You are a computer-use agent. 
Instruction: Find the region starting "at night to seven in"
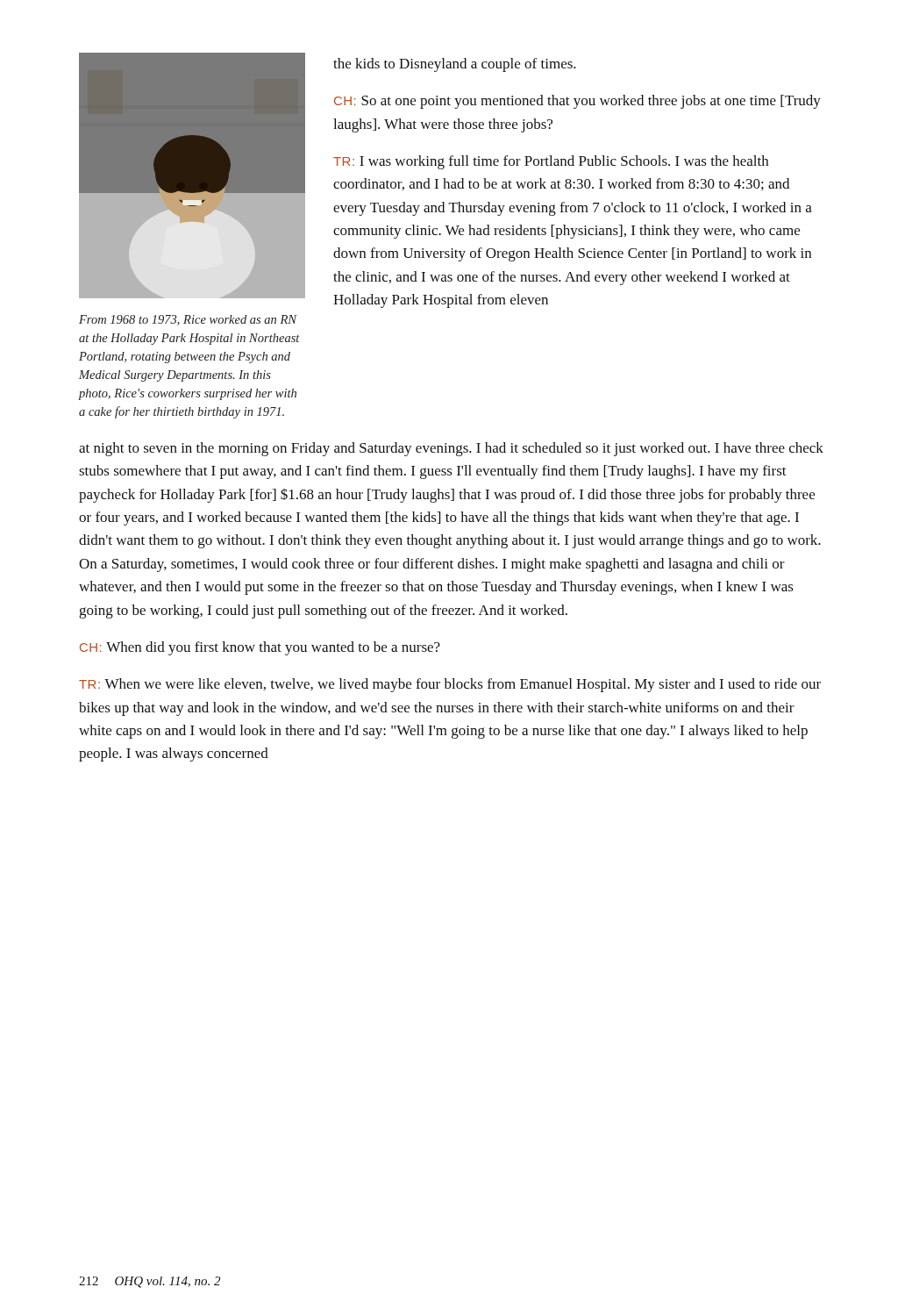point(451,529)
